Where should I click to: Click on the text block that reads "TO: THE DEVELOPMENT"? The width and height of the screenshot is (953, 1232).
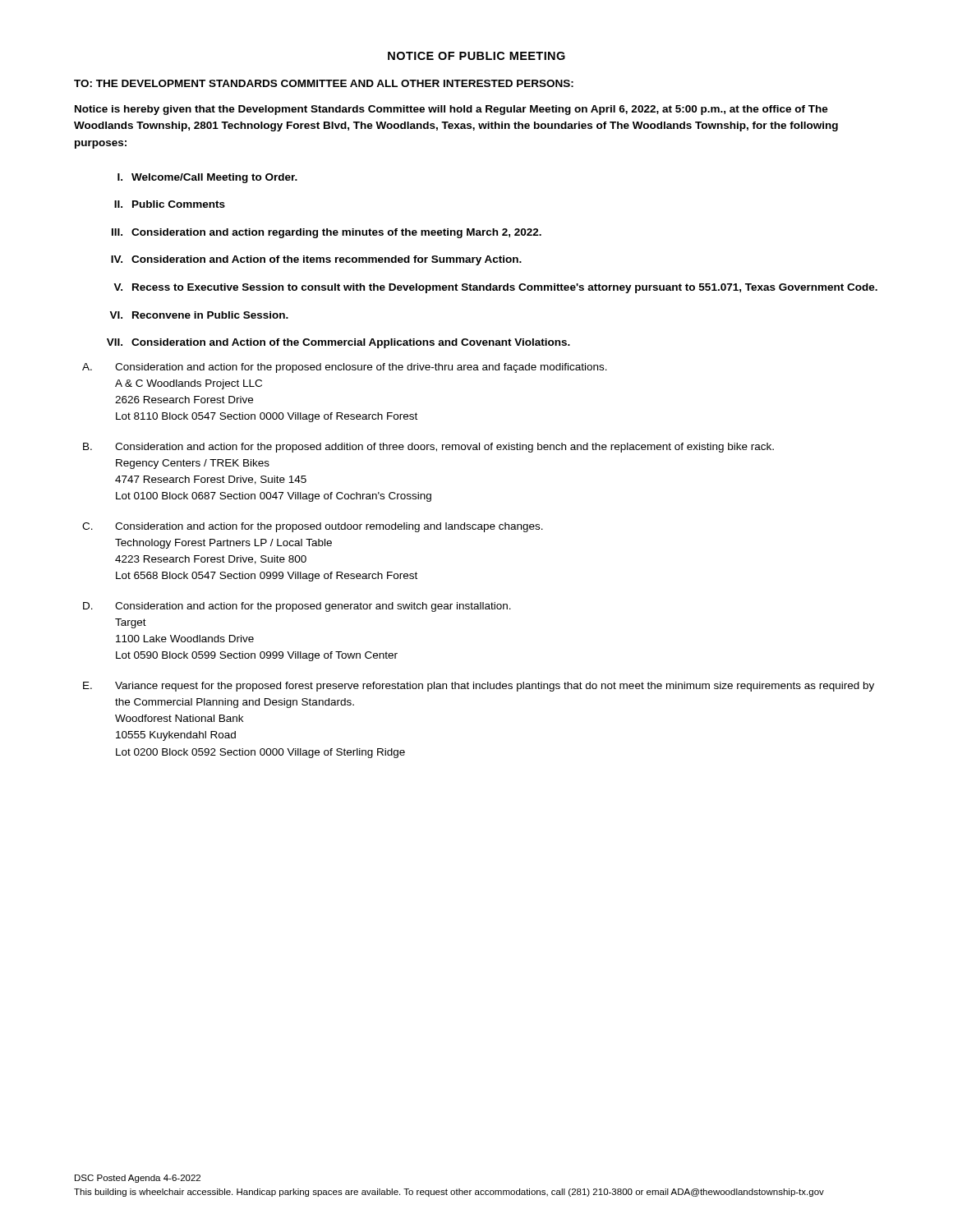(324, 83)
